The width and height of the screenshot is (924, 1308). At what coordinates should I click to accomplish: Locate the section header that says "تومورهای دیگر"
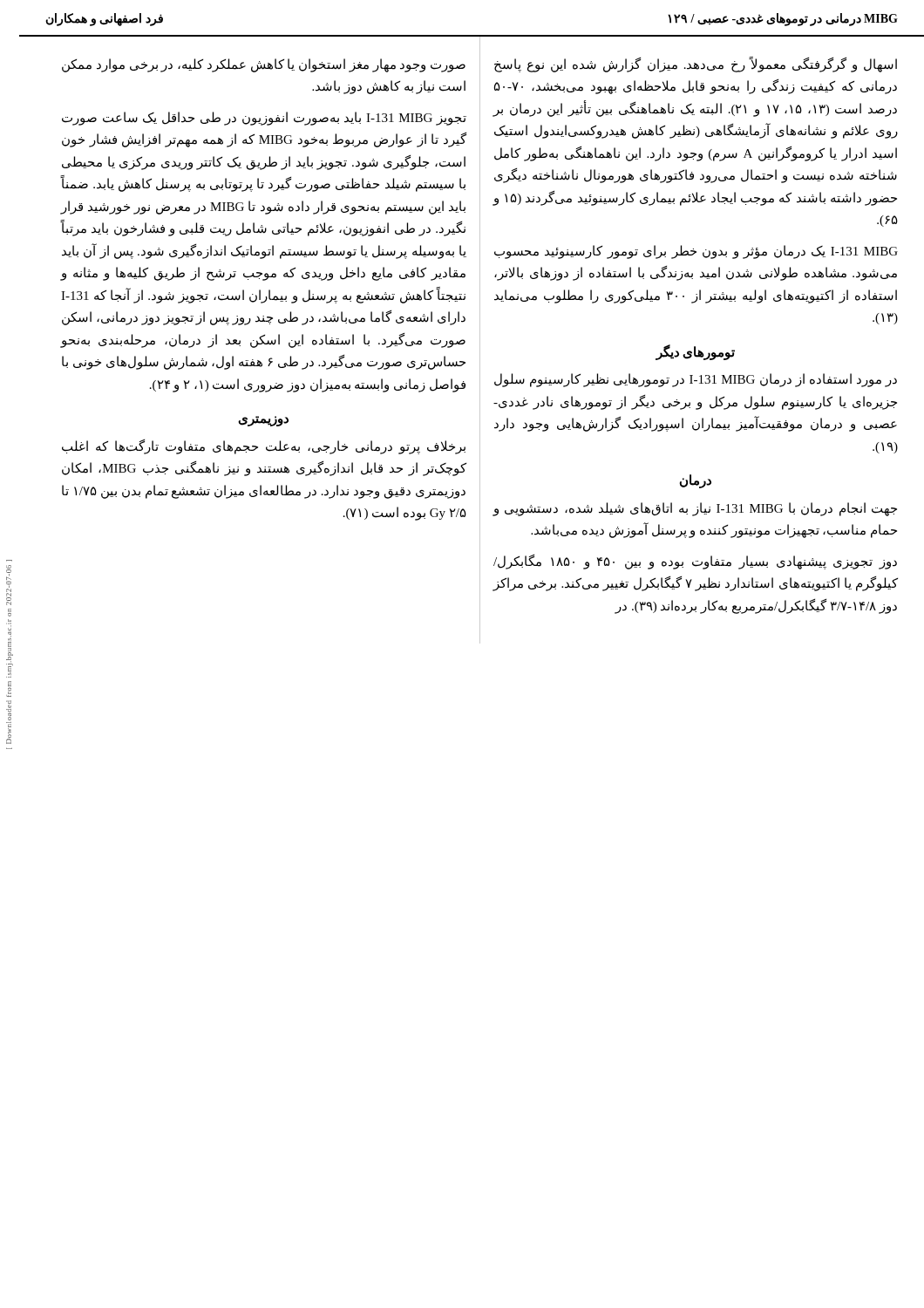pyautogui.click(x=696, y=352)
